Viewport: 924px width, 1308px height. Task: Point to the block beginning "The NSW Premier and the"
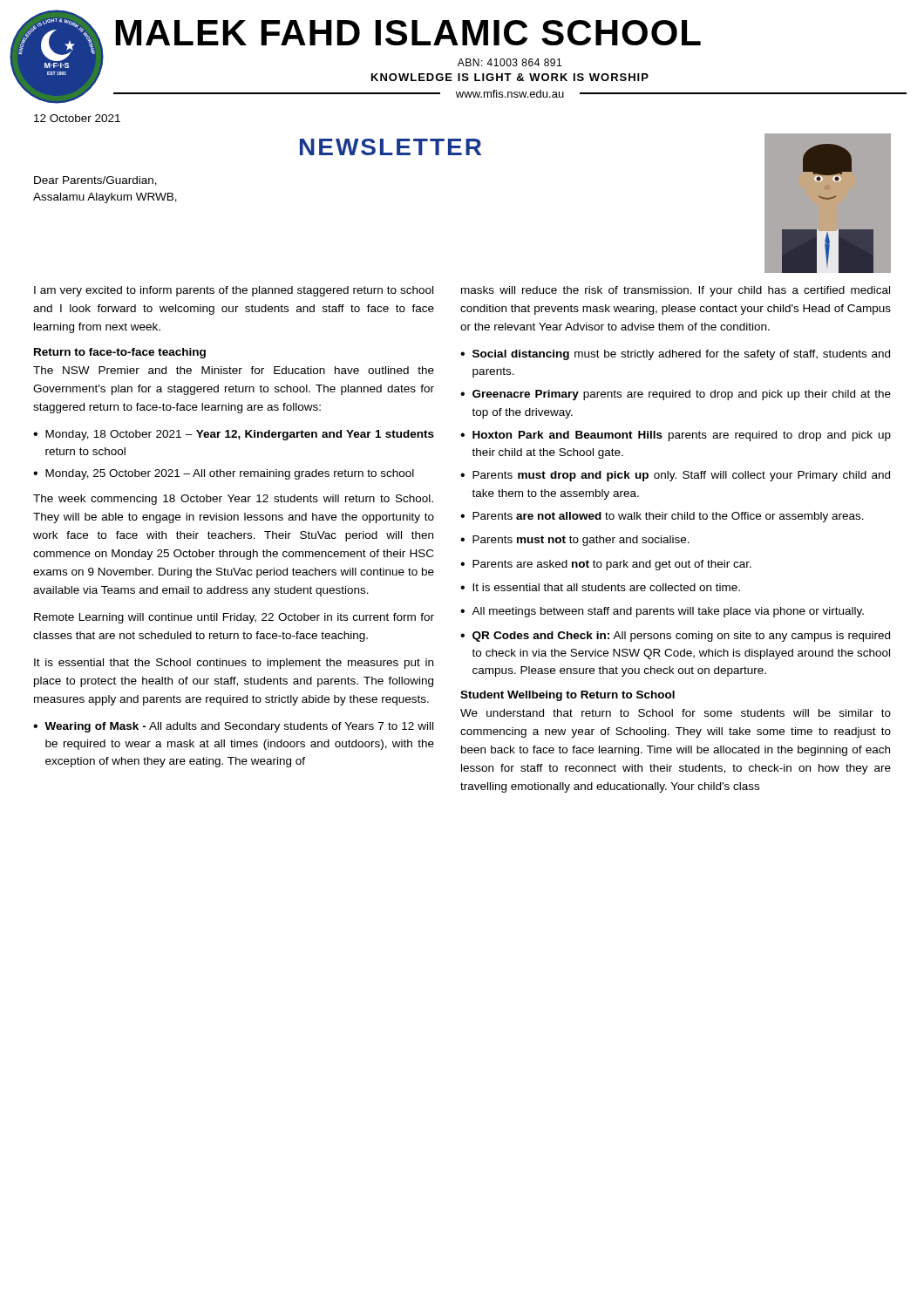tap(234, 388)
